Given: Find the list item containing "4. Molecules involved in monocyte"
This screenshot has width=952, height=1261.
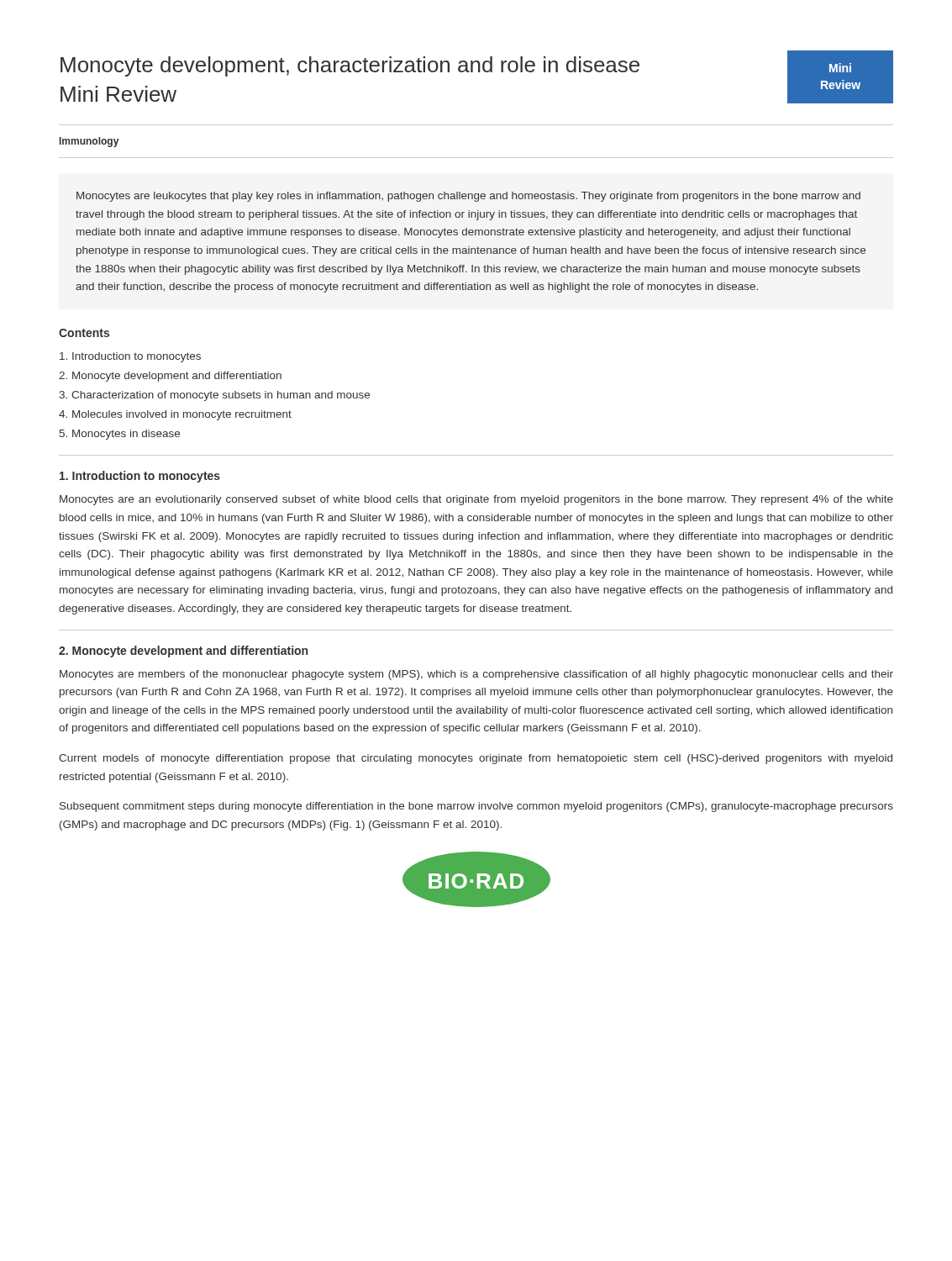Looking at the screenshot, I should pos(175,414).
